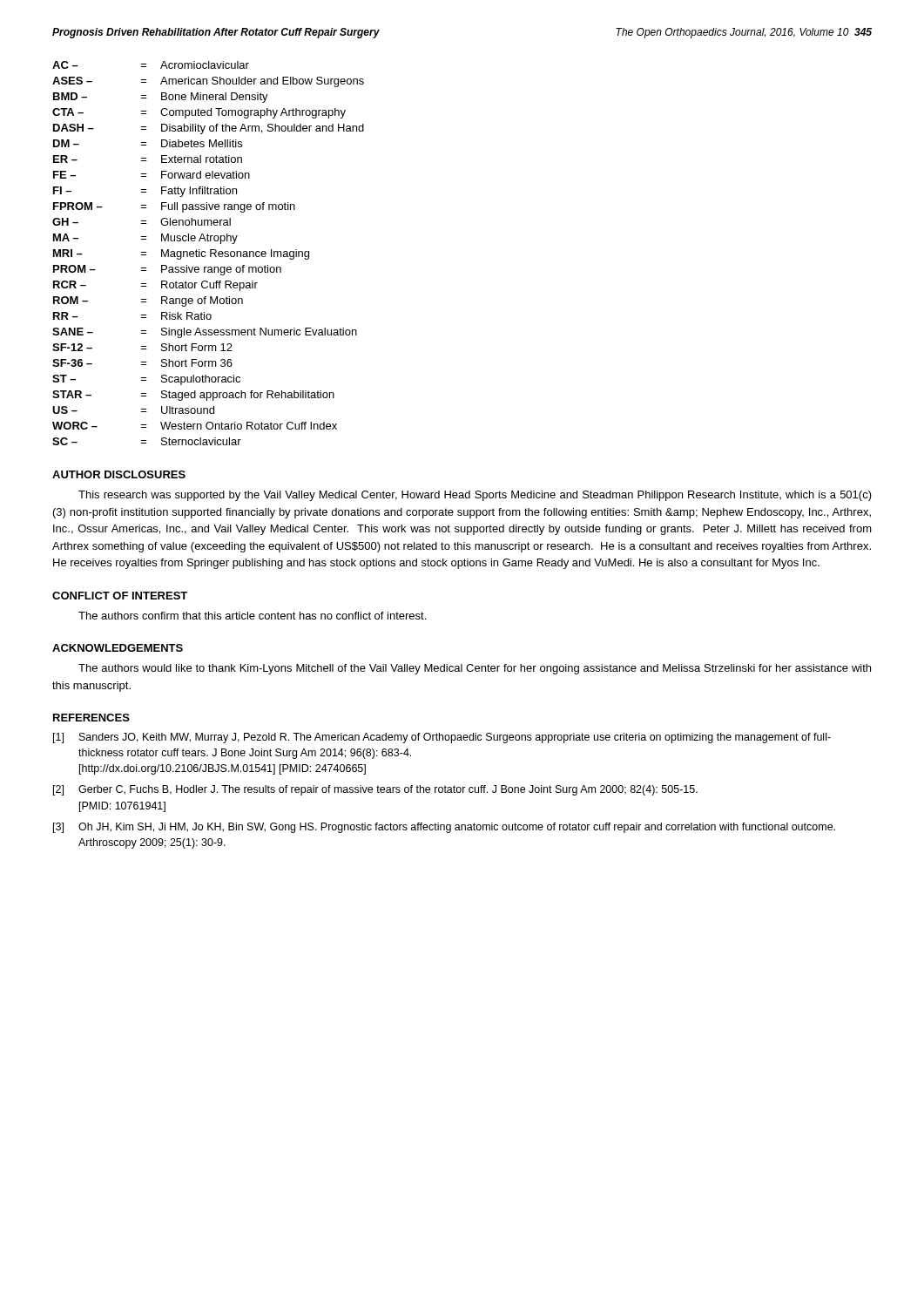
Task: Locate the list item containing "[3] Oh JH,"
Action: coord(462,835)
